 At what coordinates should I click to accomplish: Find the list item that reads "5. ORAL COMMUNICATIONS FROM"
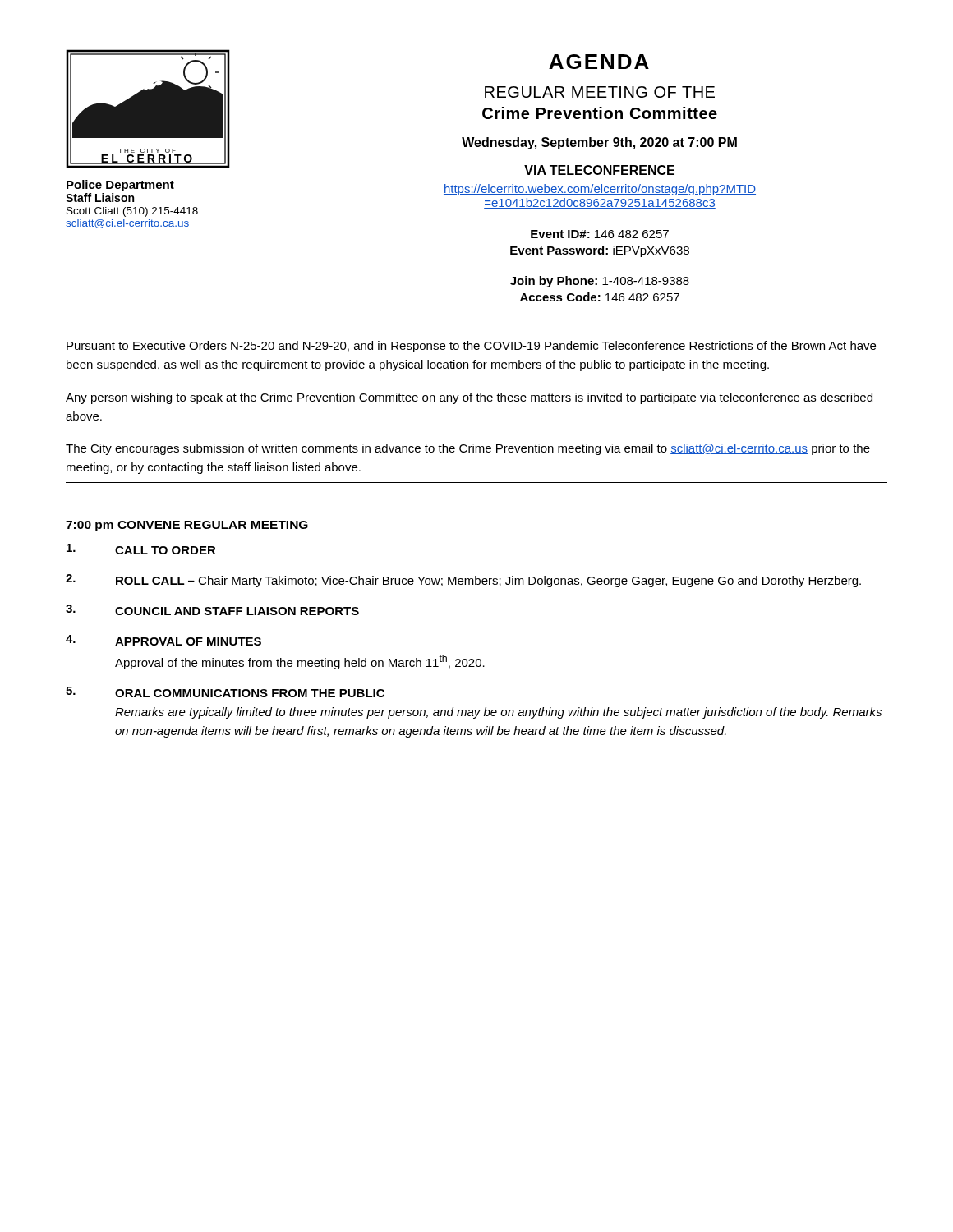476,712
